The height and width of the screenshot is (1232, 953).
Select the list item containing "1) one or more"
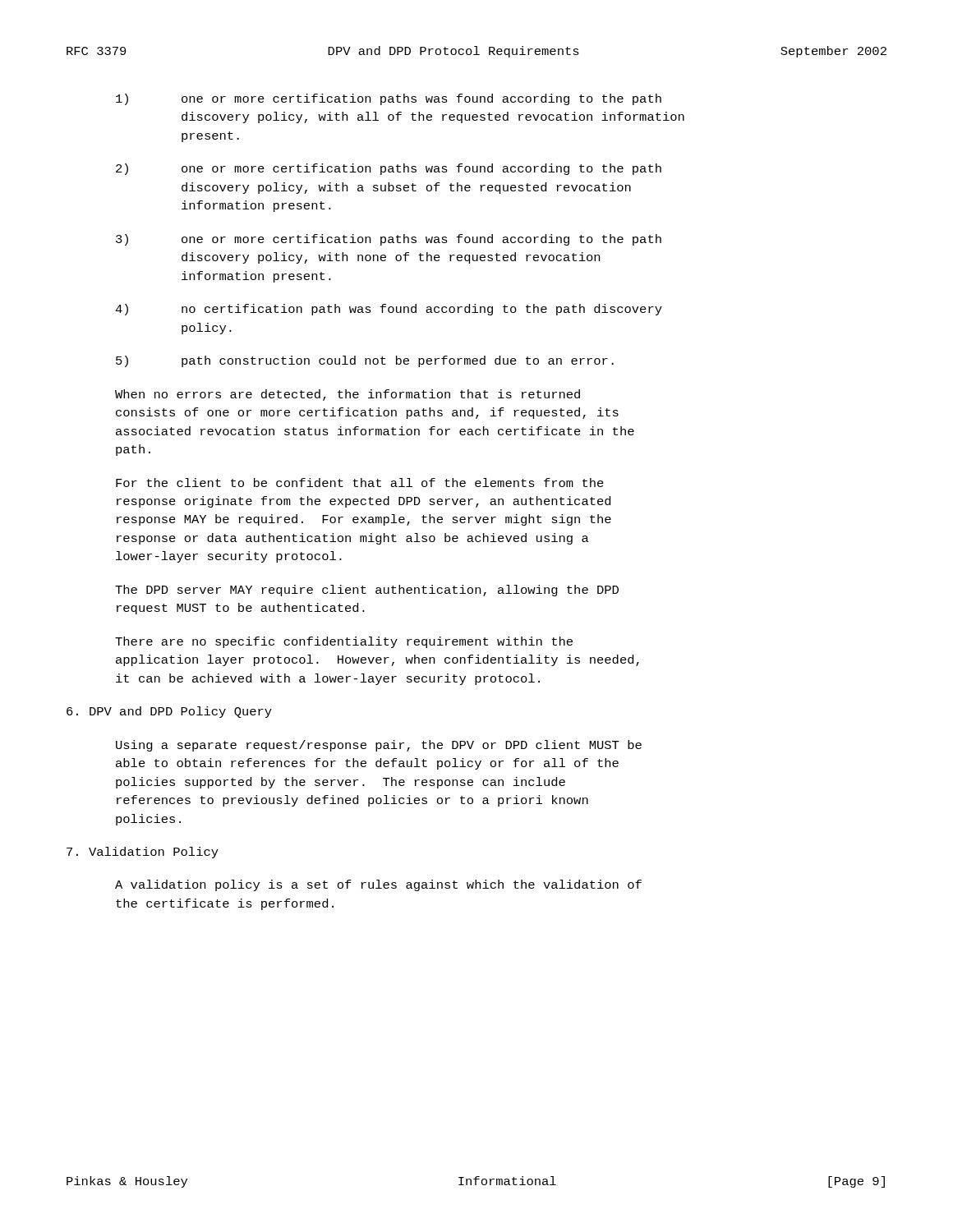pyautogui.click(x=476, y=118)
